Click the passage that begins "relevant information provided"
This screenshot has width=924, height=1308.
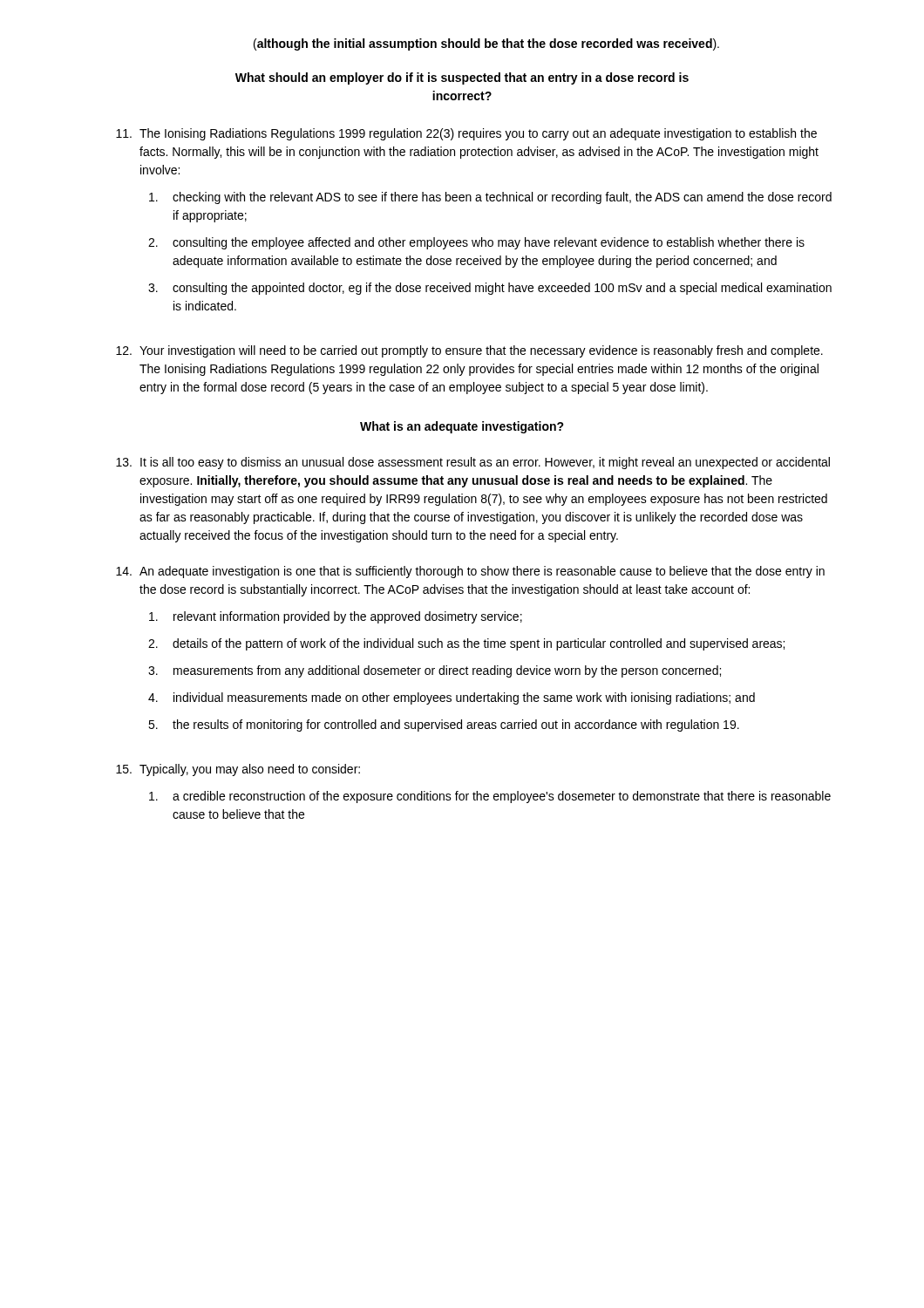335,617
